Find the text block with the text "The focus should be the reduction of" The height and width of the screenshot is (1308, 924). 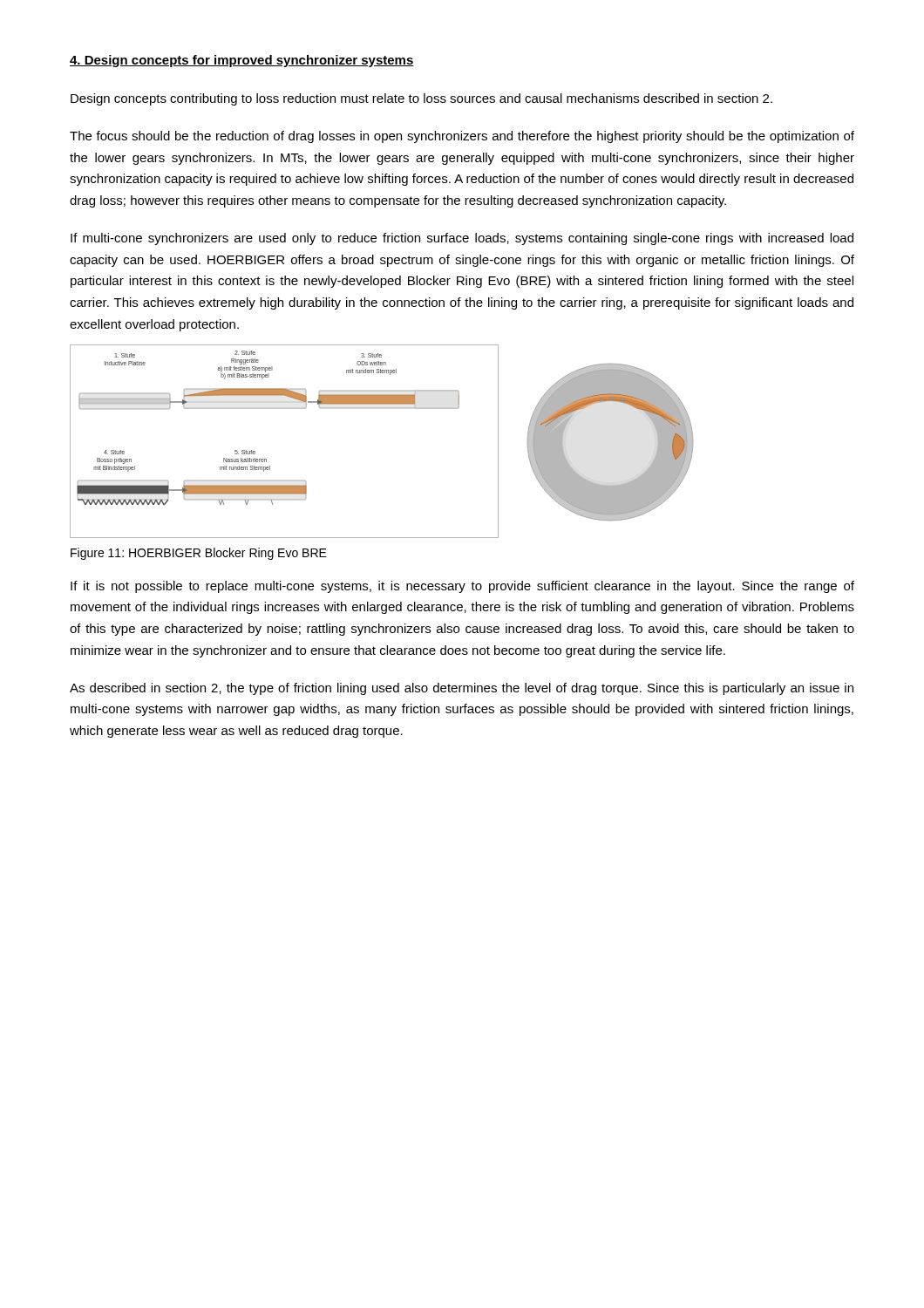tap(462, 168)
